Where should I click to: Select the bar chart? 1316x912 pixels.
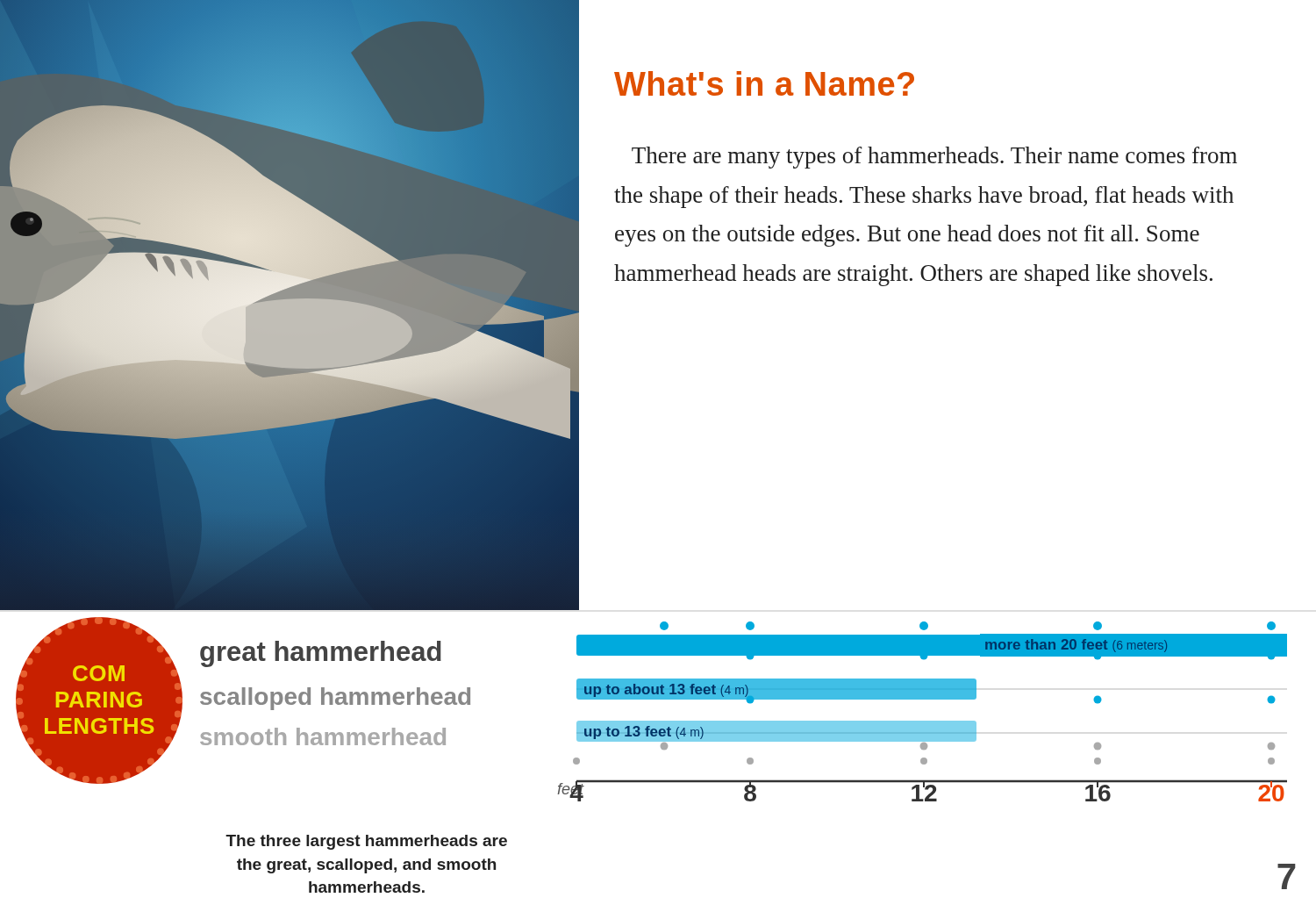tap(743, 724)
